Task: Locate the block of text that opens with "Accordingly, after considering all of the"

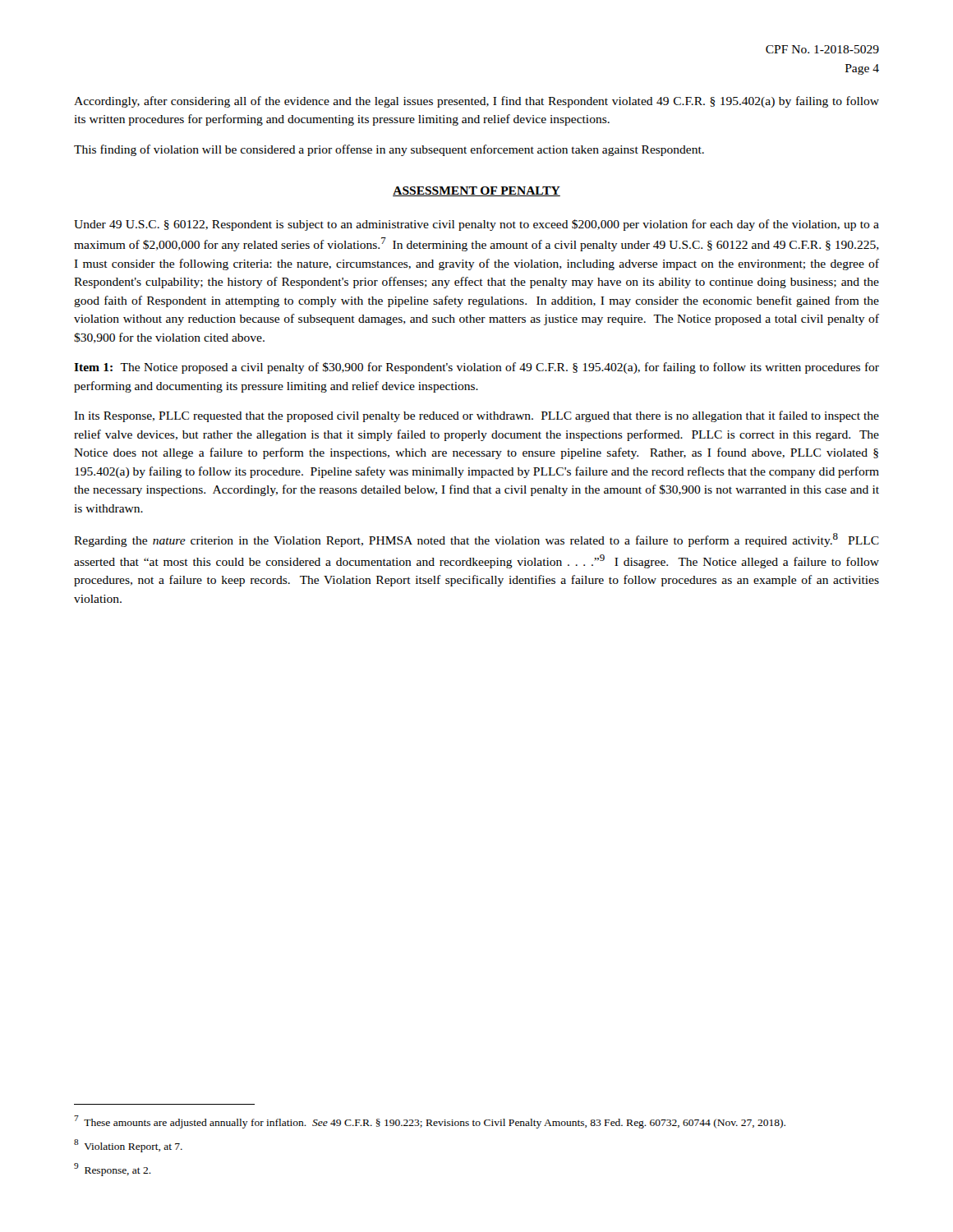Action: (476, 110)
